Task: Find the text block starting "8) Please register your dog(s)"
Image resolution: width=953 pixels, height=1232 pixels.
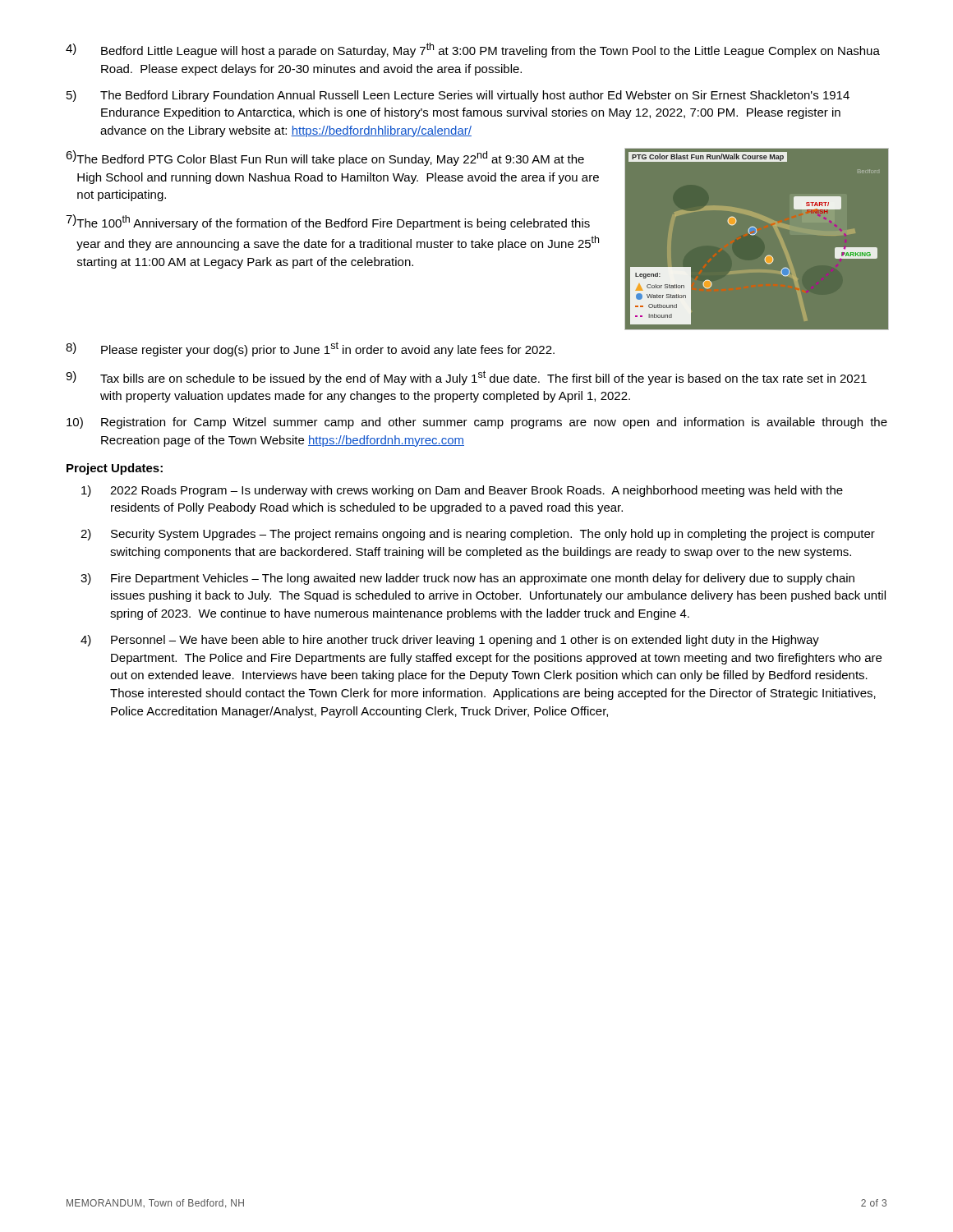Action: point(476,348)
